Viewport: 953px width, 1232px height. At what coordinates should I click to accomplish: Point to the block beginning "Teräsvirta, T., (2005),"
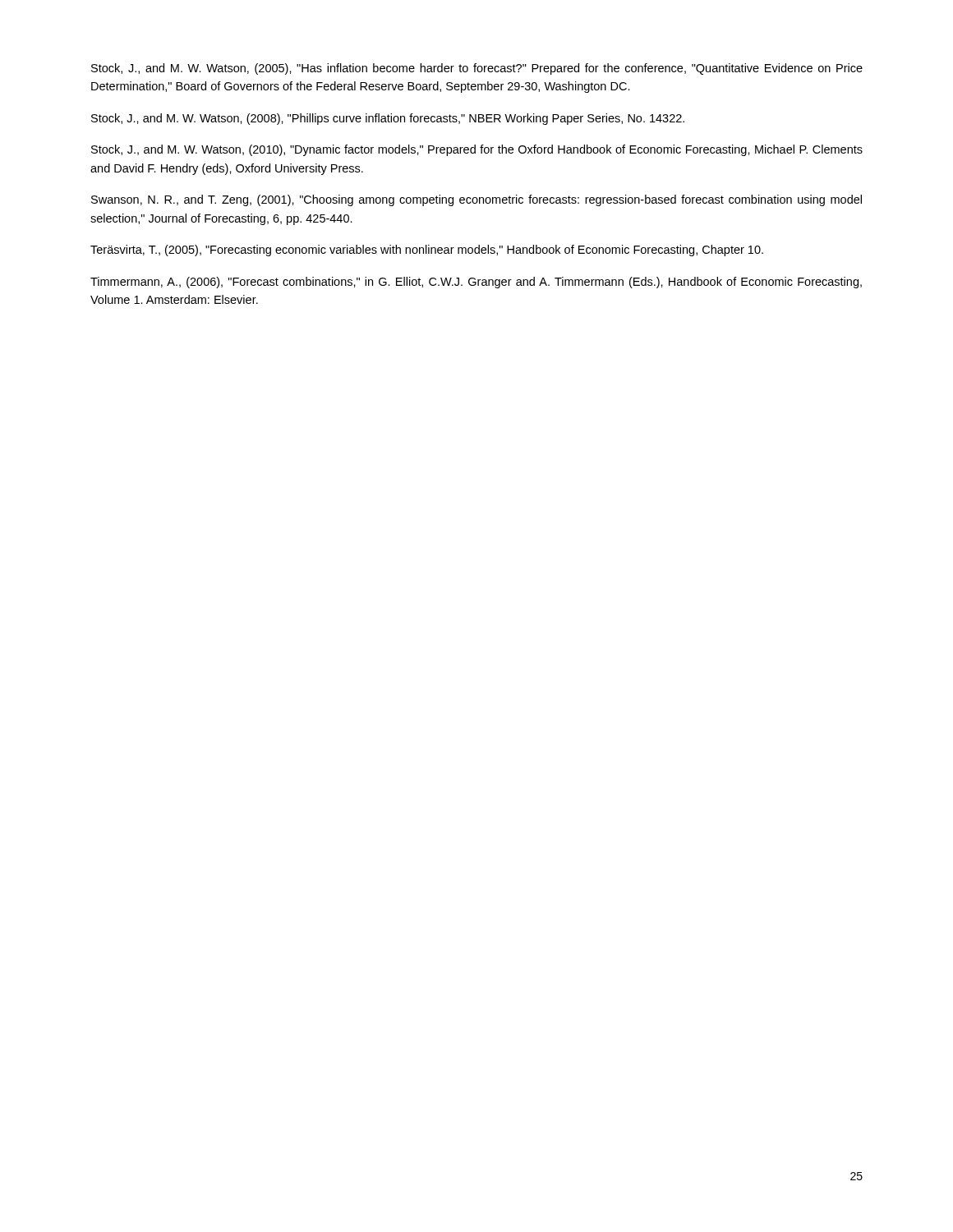coord(427,250)
